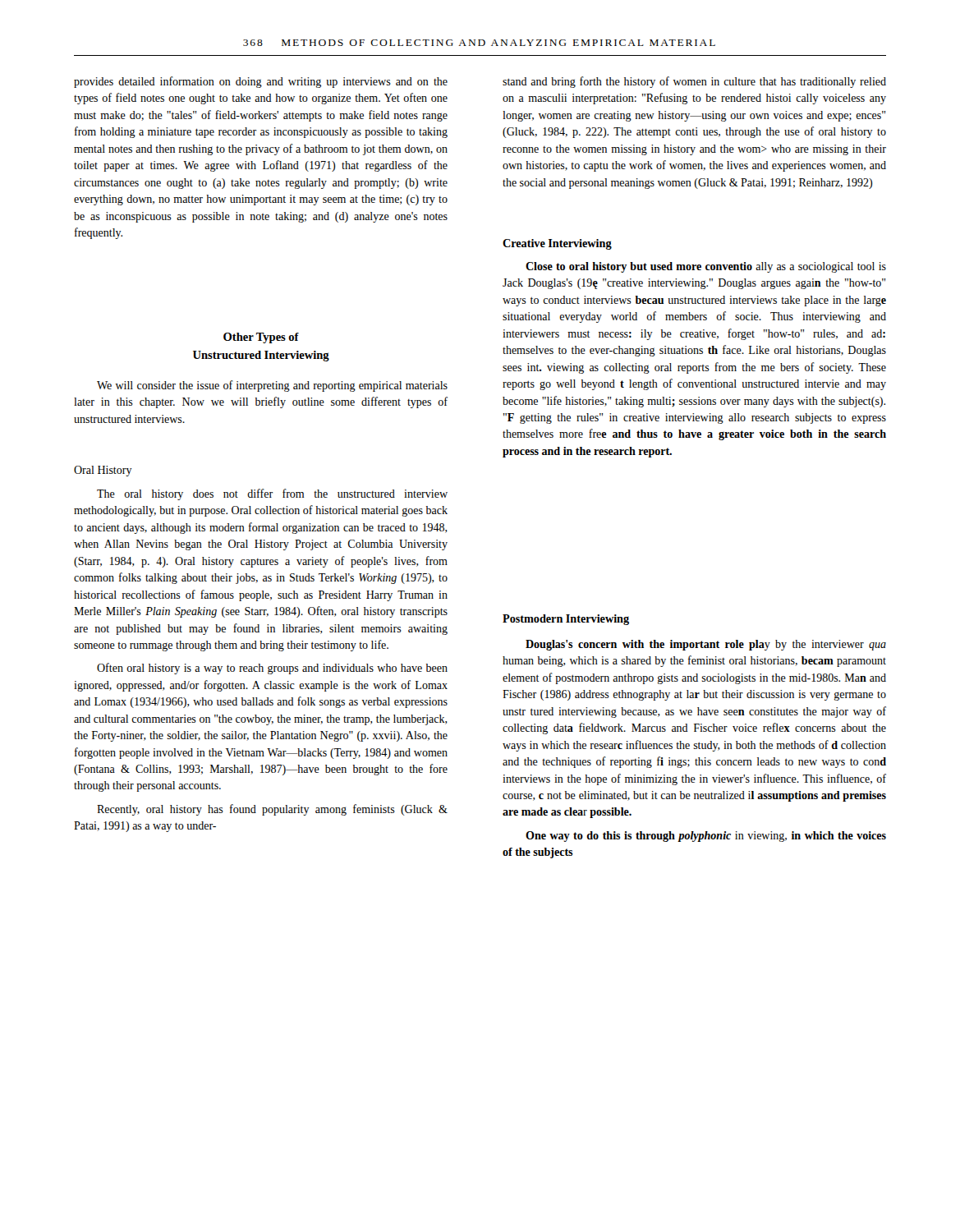Navigate to the block starting "We will consider the"
Screen dimensions: 1232x960
pos(261,403)
